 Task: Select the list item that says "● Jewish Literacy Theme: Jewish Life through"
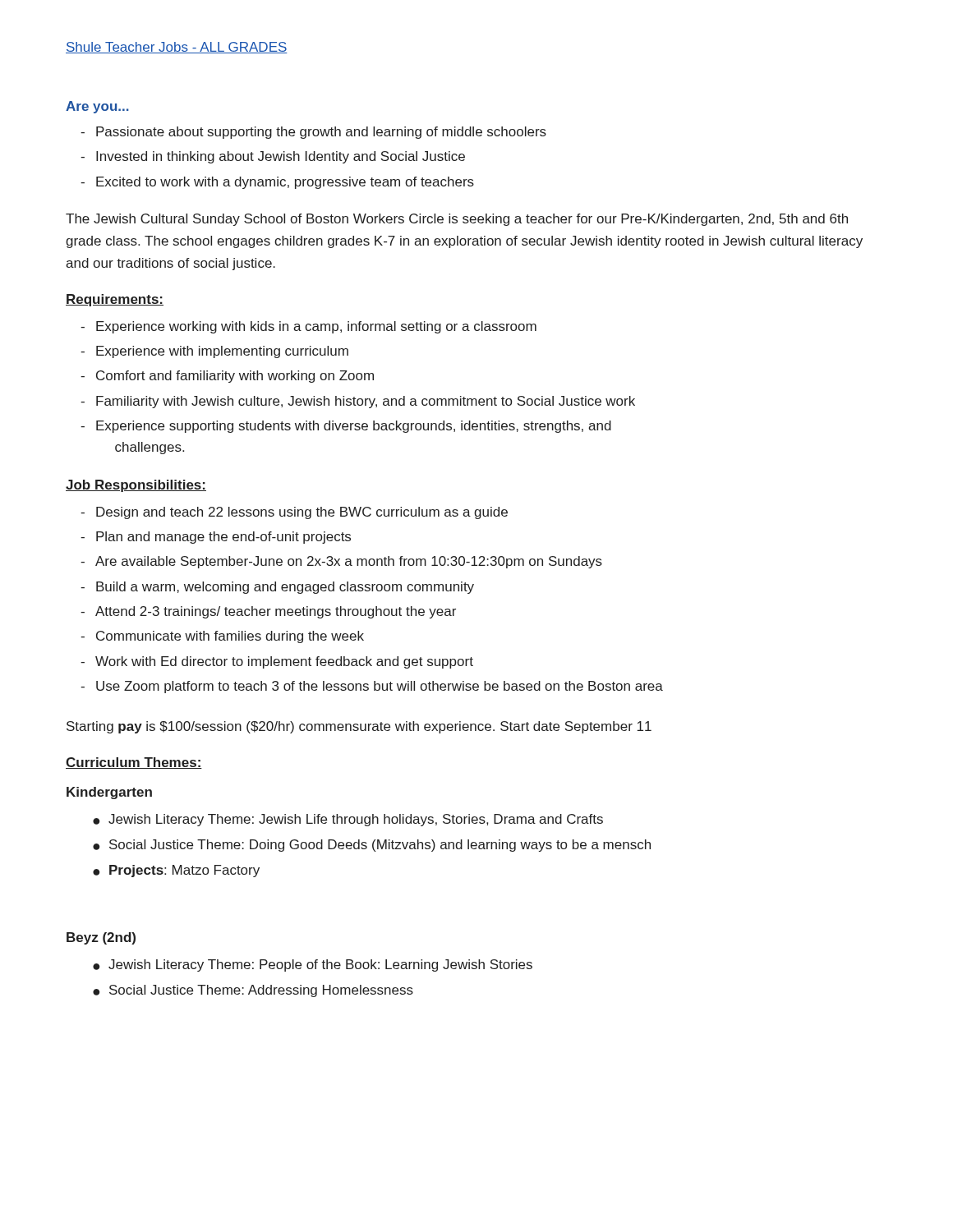(x=348, y=820)
